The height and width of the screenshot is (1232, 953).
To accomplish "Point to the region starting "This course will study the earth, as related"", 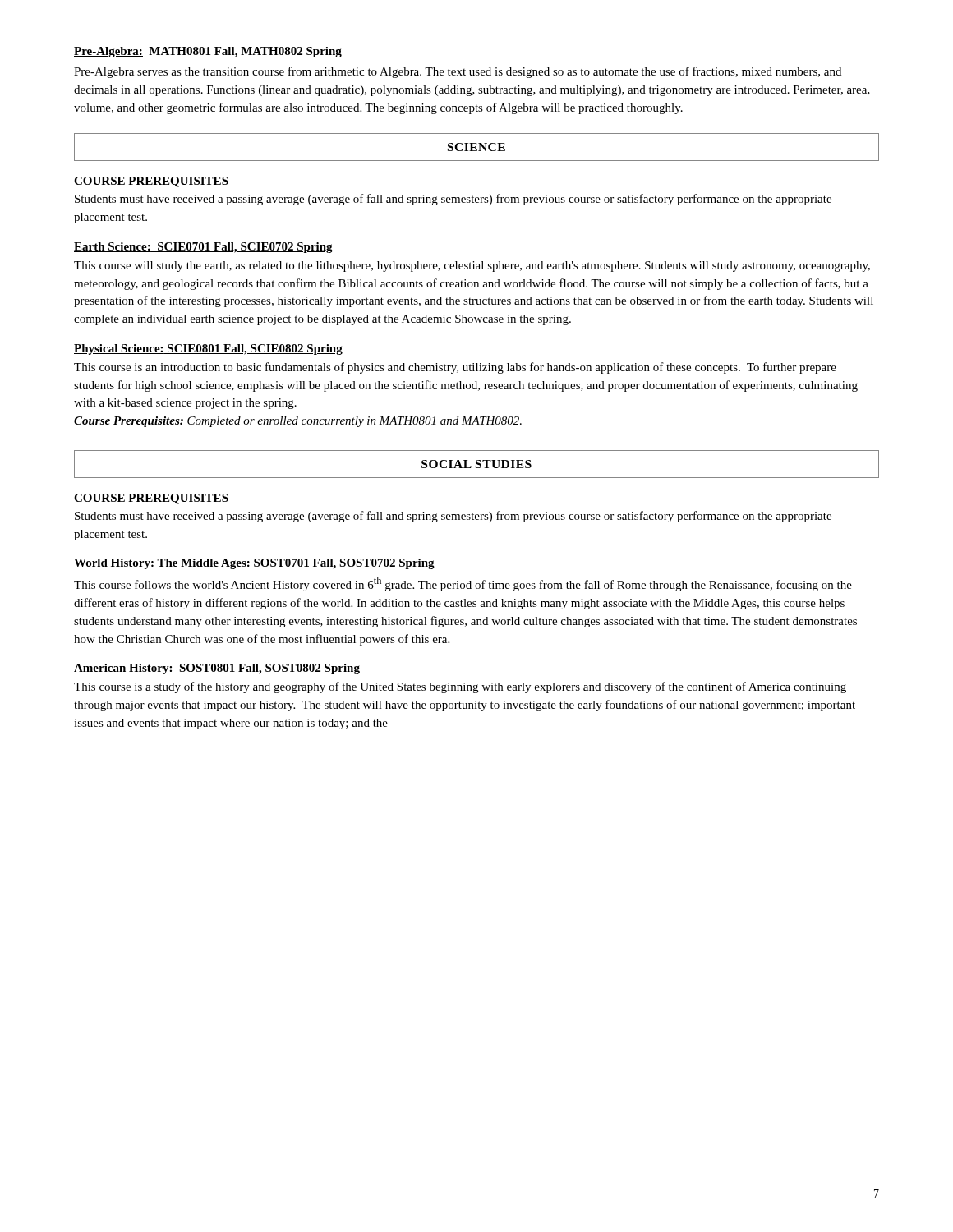I will coord(476,293).
